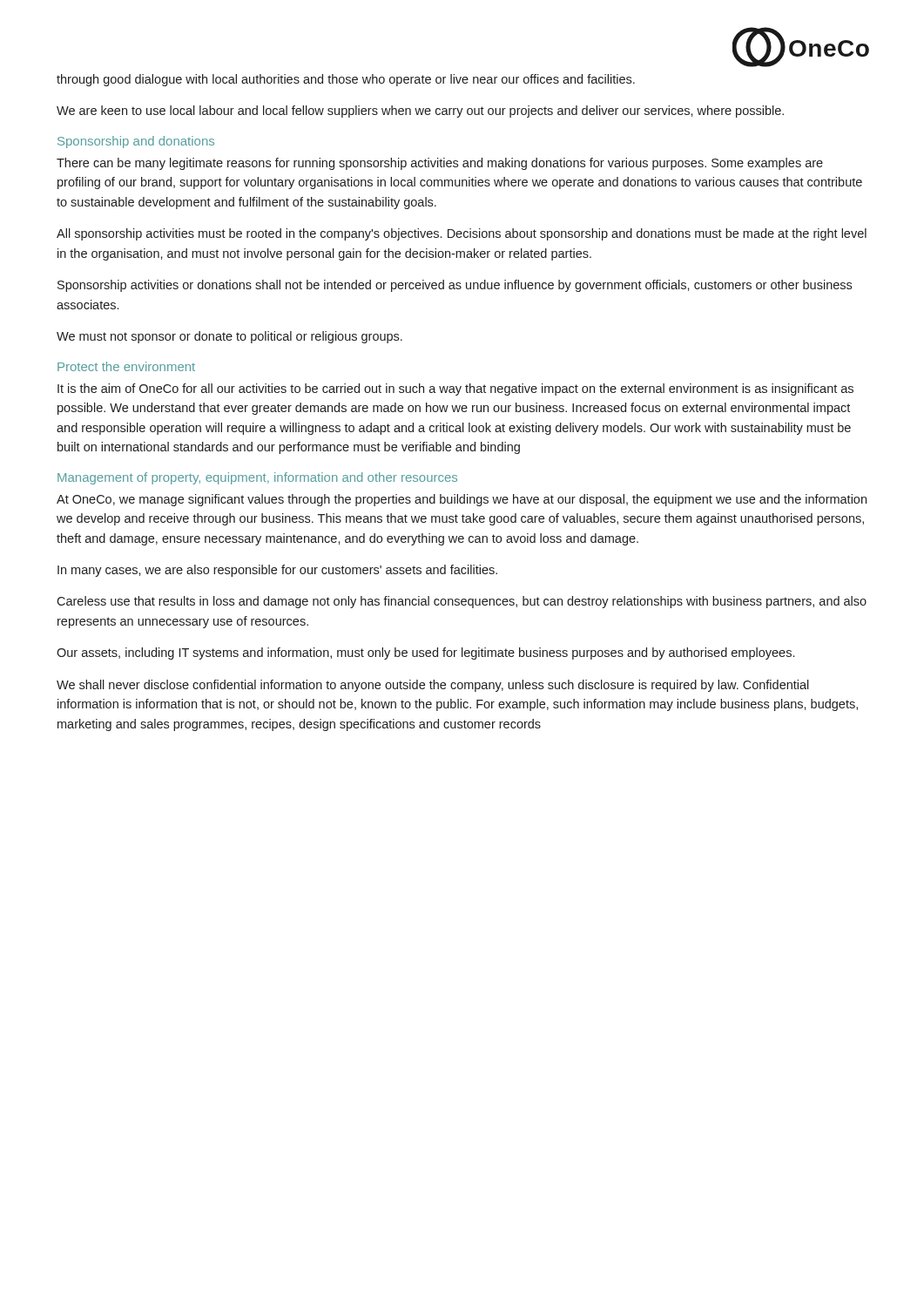The image size is (924, 1307).
Task: Select the text block starting "All sponsorship activities must be rooted in the"
Action: (x=462, y=244)
